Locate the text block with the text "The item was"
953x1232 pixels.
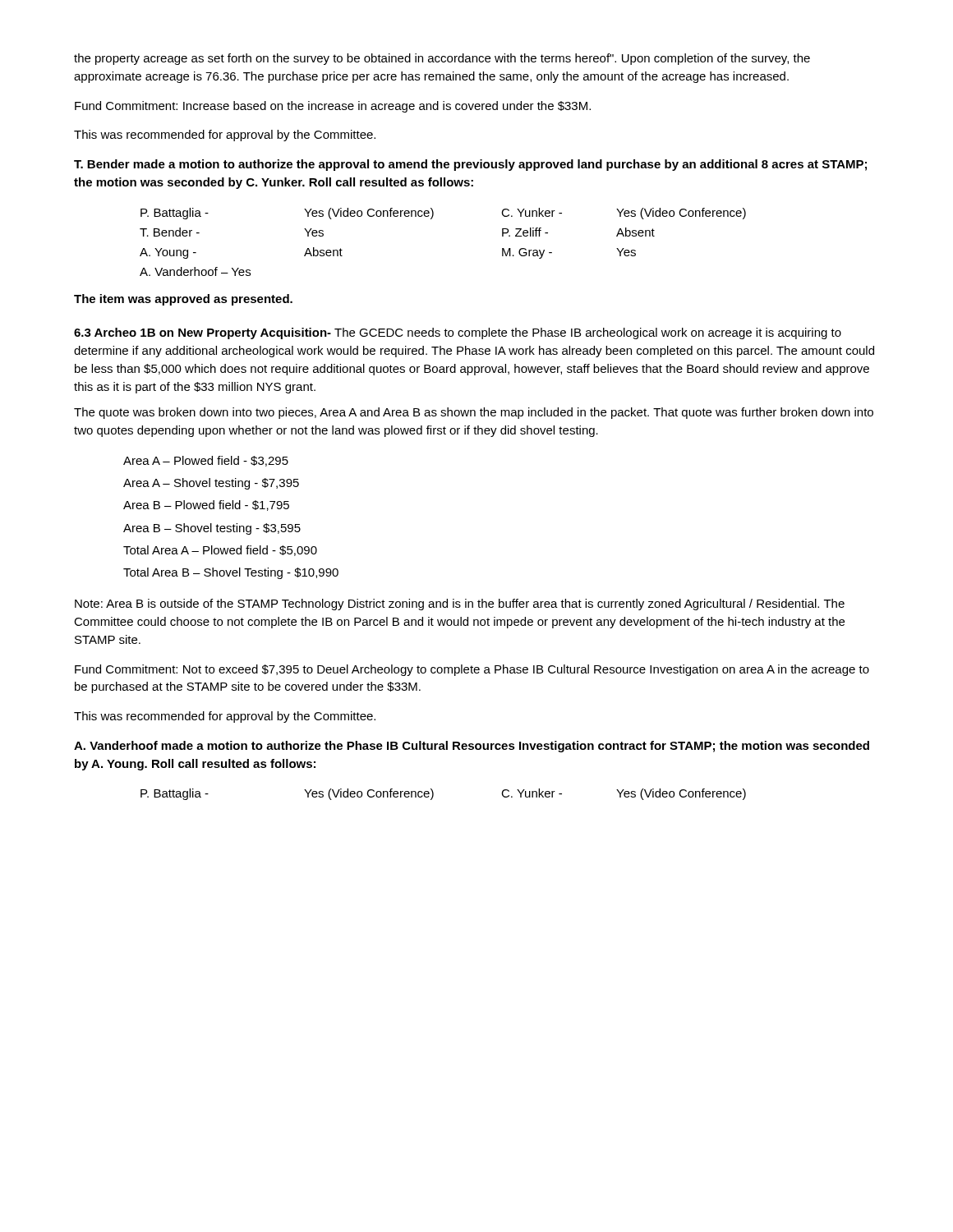pos(184,298)
